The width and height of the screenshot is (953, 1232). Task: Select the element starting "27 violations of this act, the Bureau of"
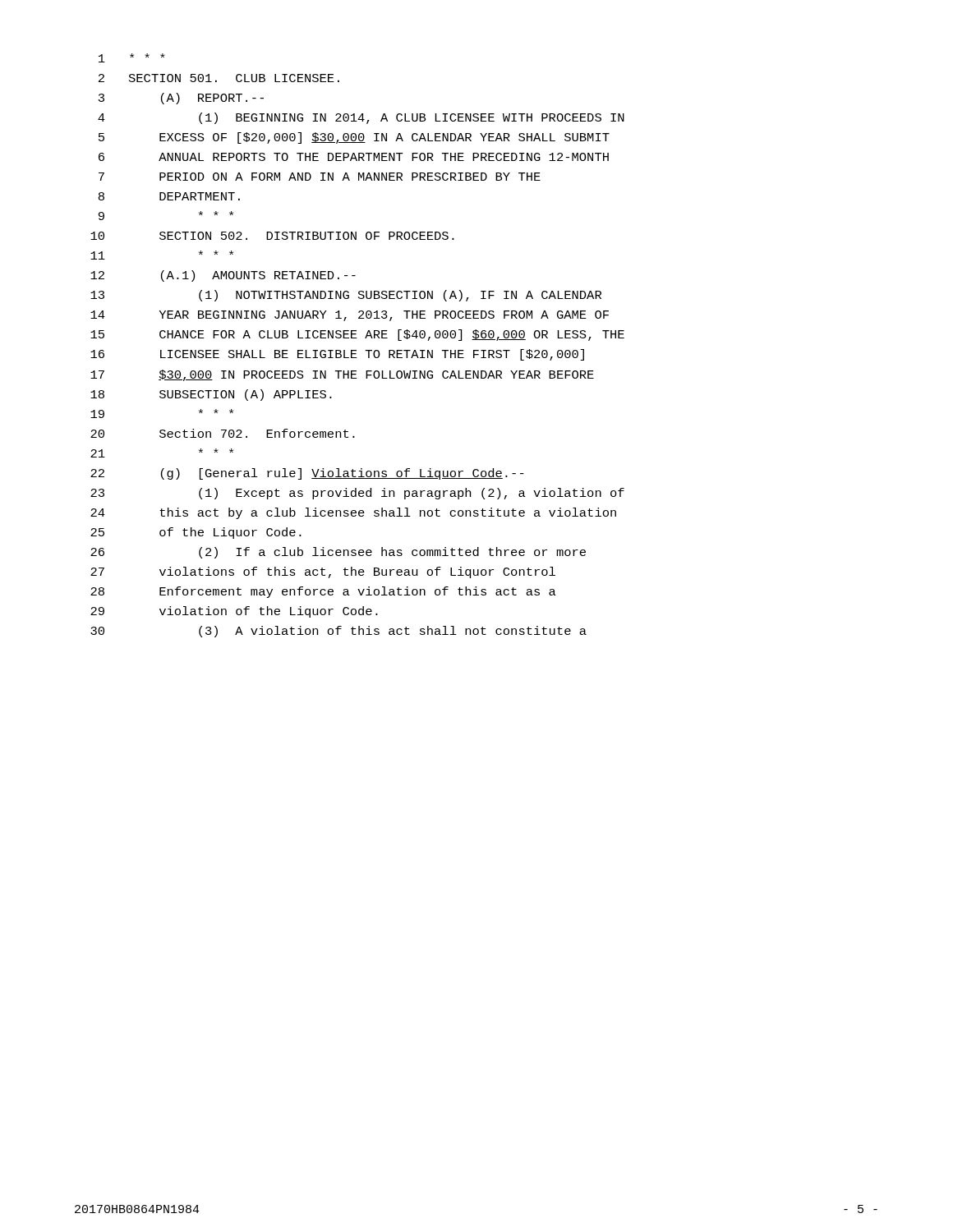tap(315, 572)
